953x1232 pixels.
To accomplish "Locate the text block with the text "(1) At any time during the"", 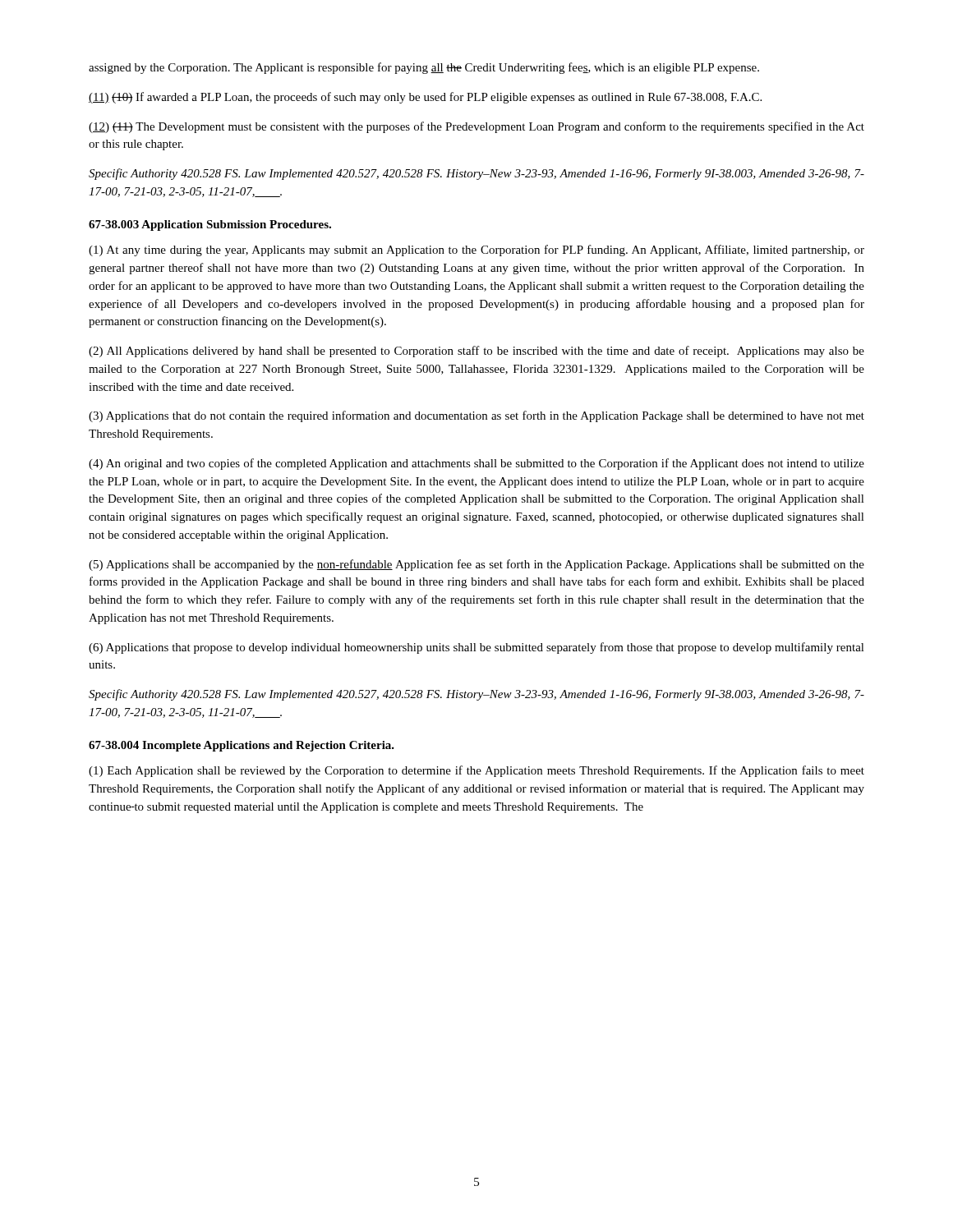I will [476, 286].
